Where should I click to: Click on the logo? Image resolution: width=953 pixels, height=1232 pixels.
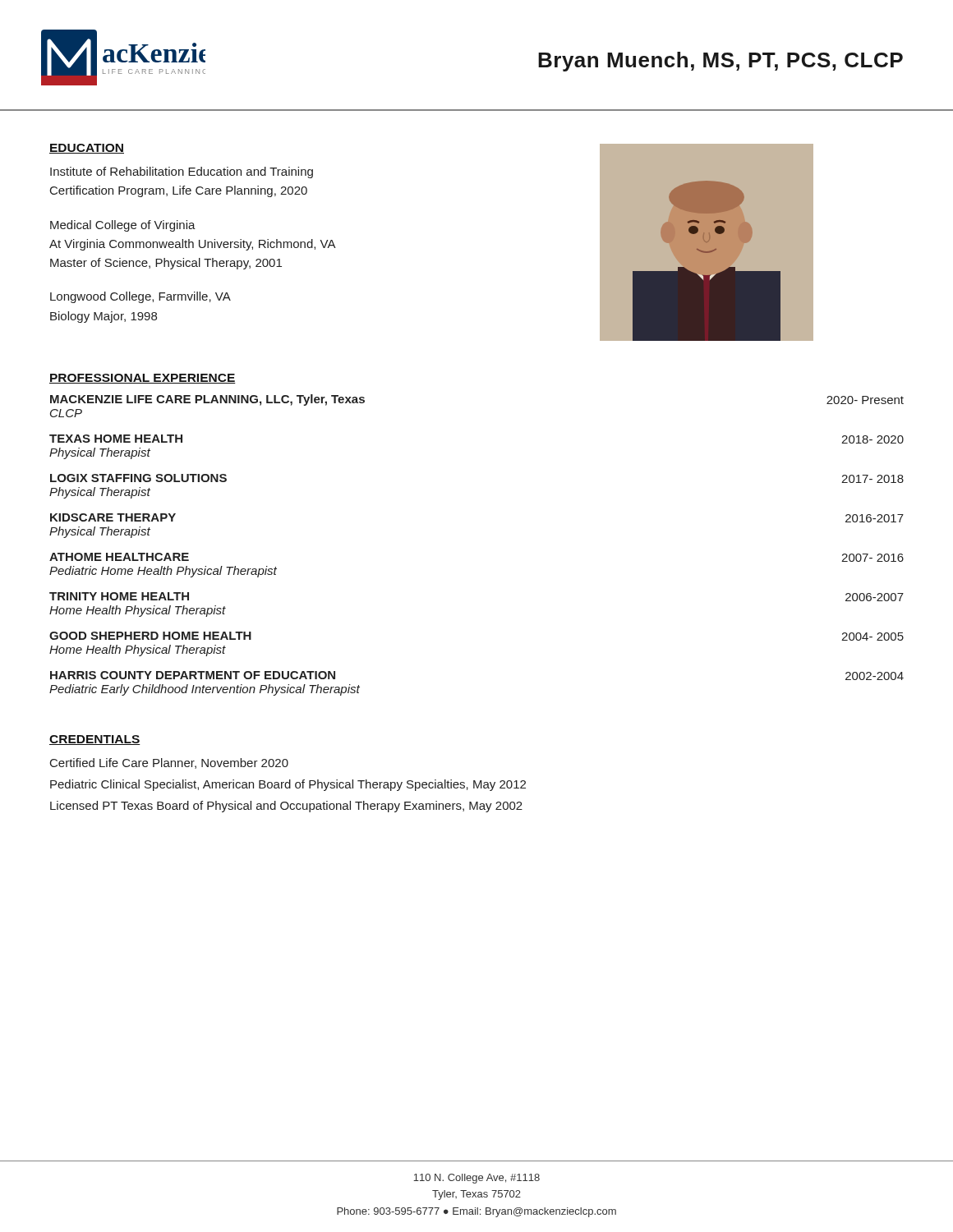tap(123, 60)
